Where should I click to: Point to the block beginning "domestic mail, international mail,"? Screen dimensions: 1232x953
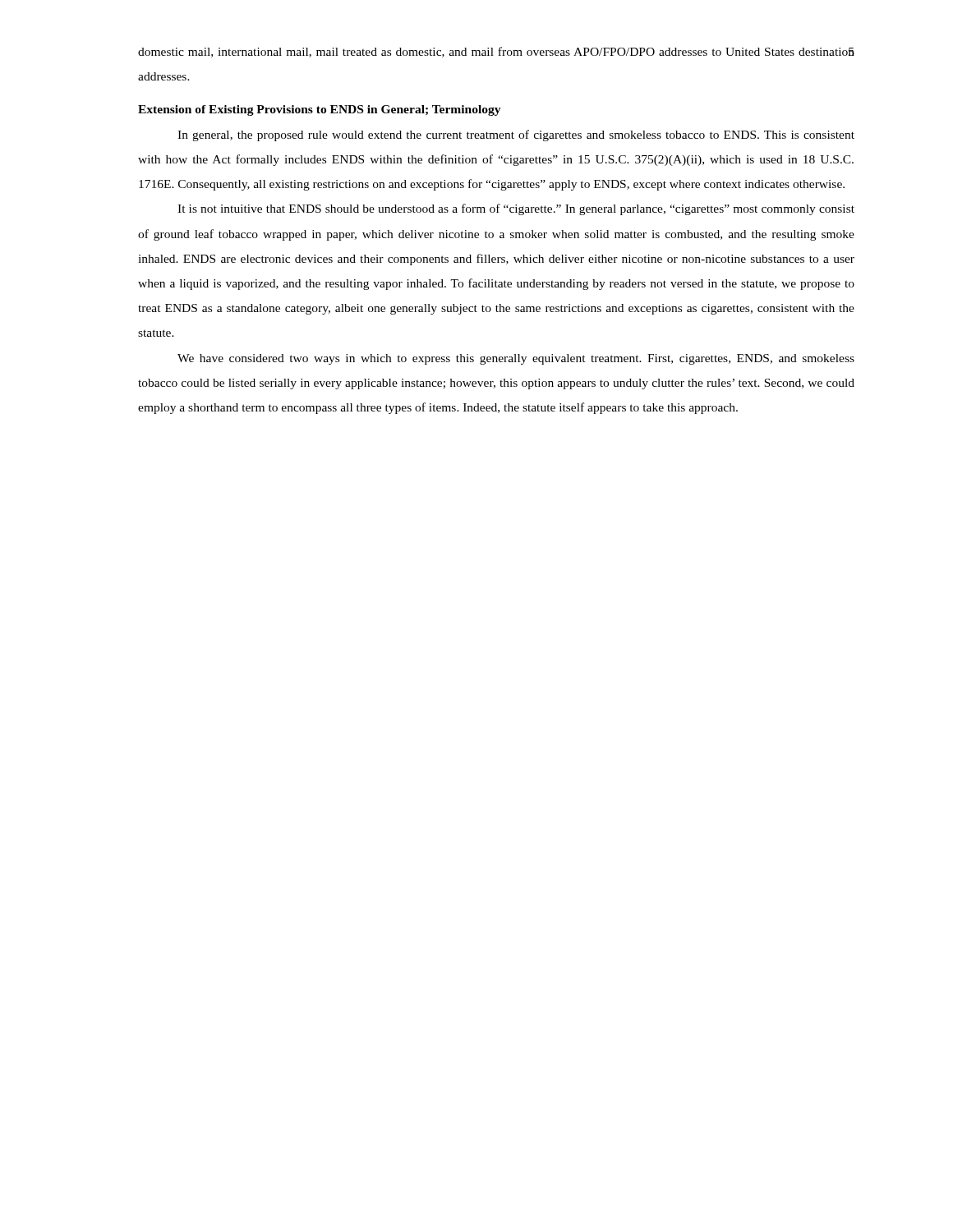coord(496,64)
